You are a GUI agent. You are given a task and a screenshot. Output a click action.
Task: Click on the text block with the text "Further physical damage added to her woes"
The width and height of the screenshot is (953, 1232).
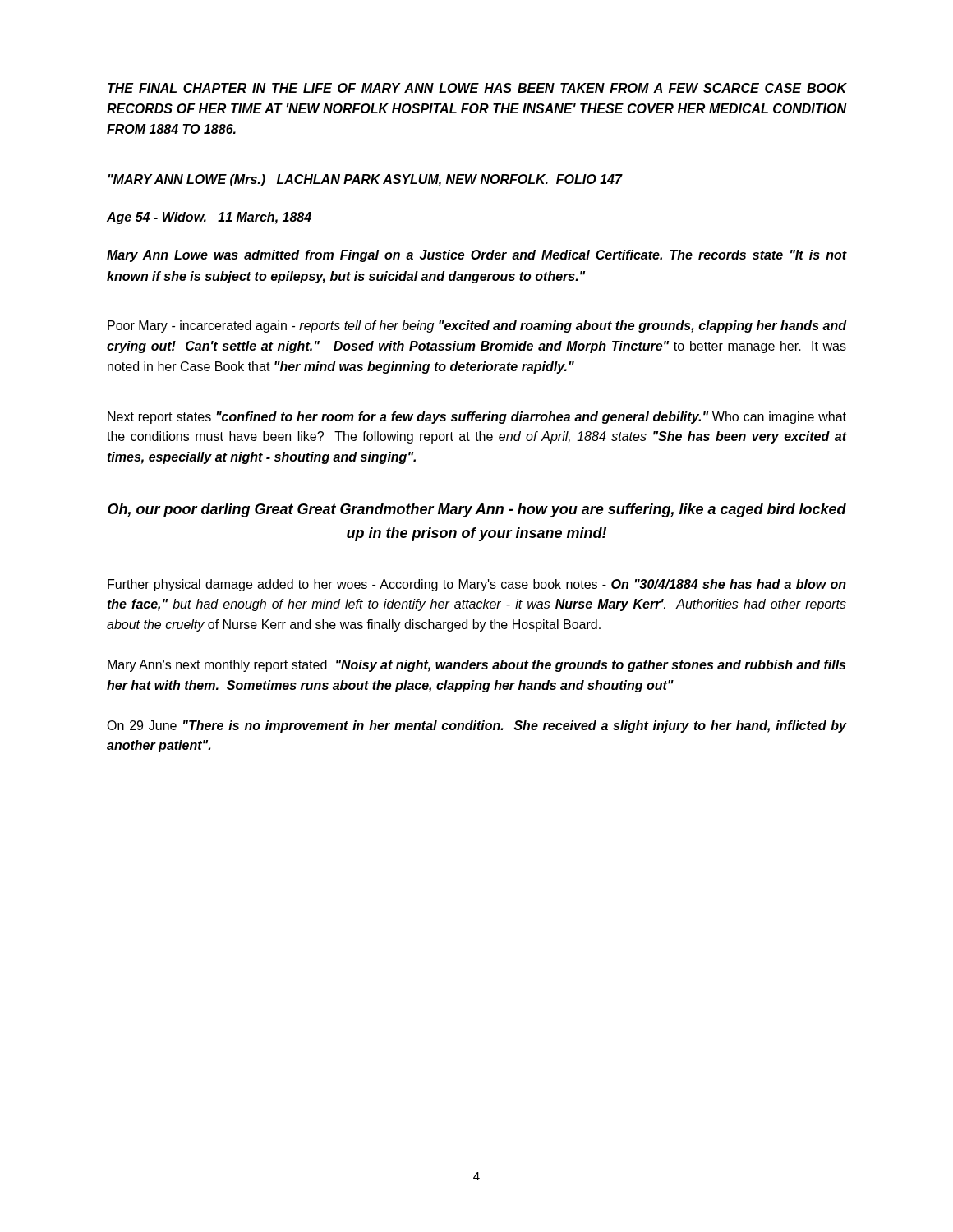click(x=476, y=605)
